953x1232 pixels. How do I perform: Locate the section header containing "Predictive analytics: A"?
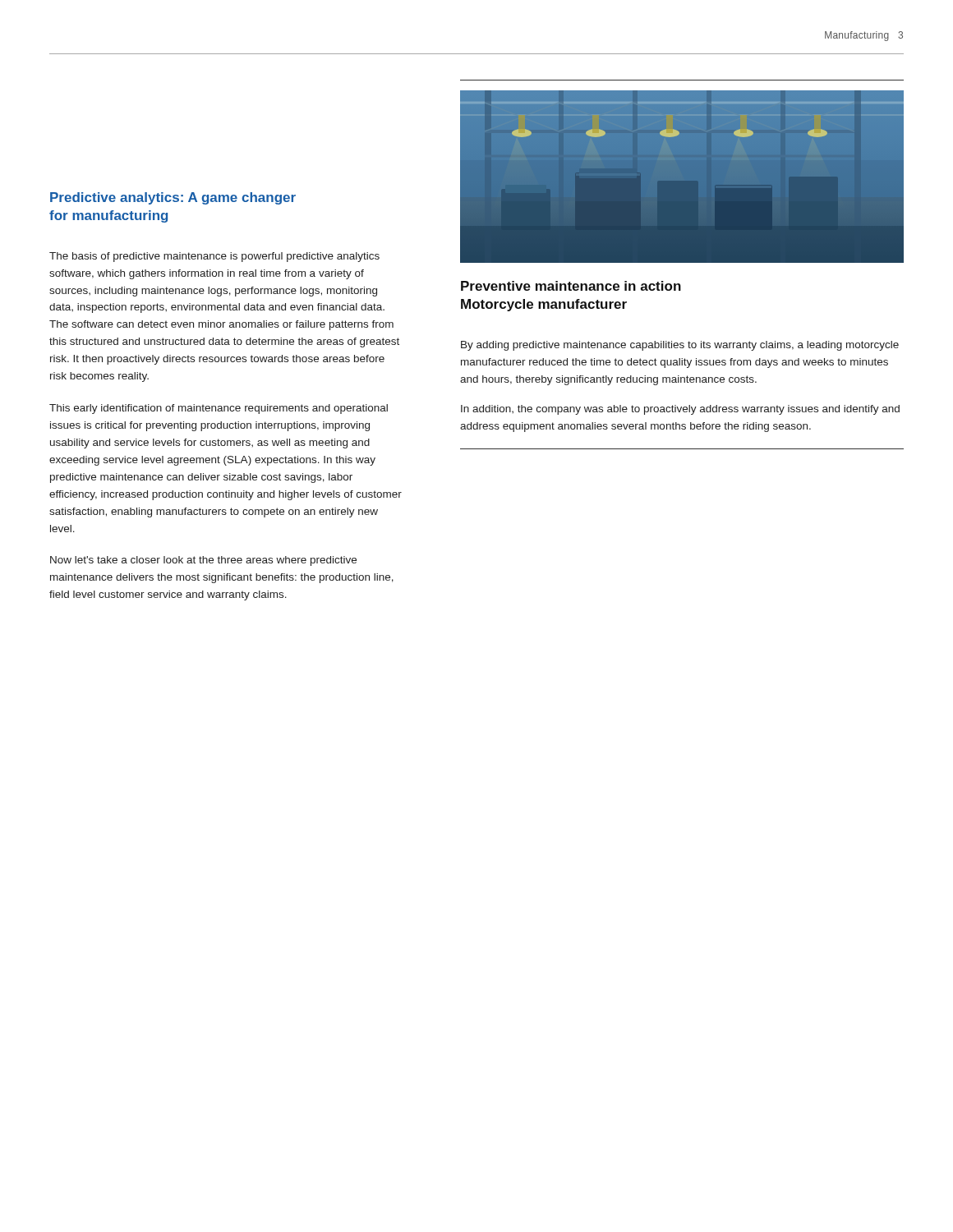226,207
